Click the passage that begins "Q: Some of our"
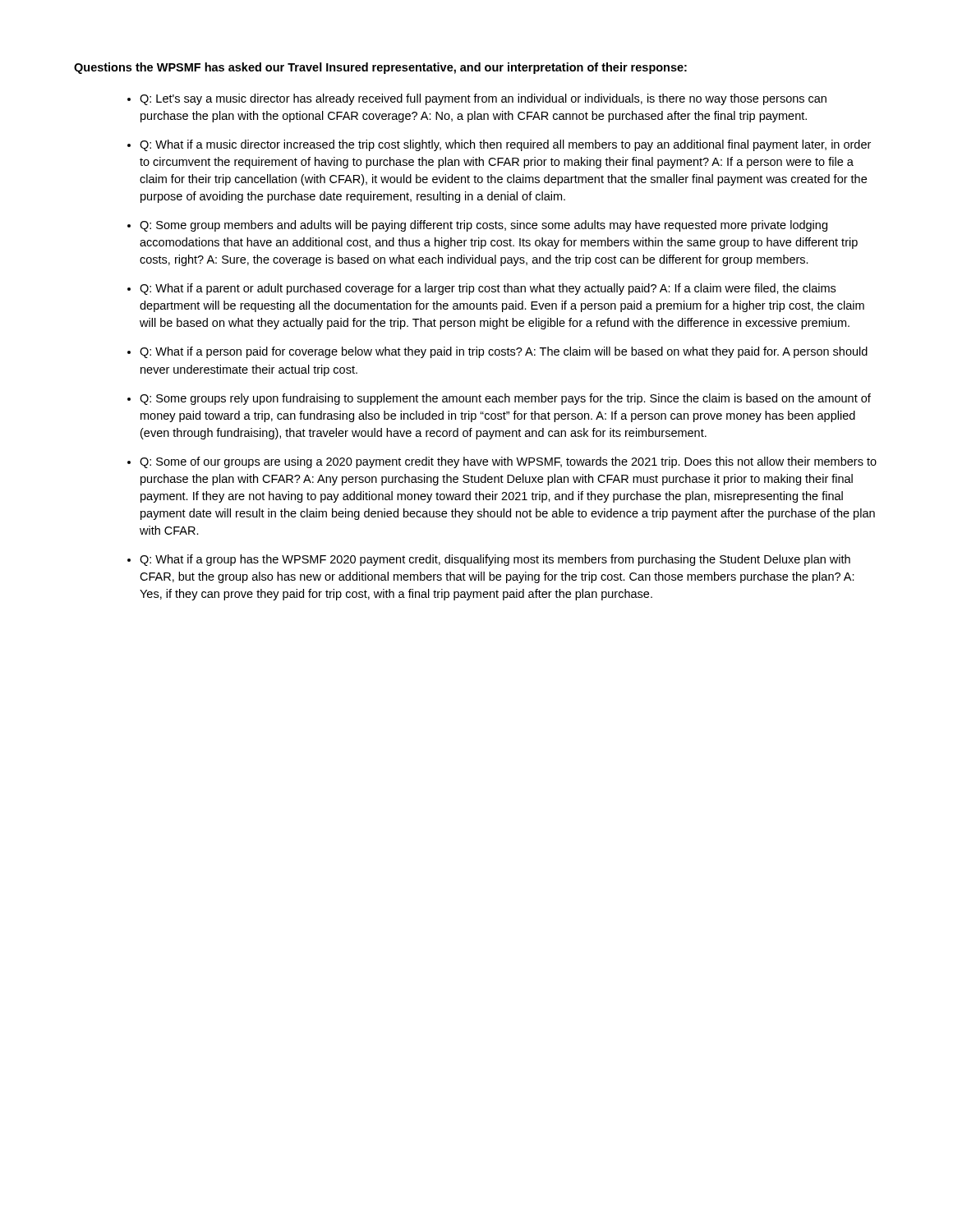 [508, 496]
